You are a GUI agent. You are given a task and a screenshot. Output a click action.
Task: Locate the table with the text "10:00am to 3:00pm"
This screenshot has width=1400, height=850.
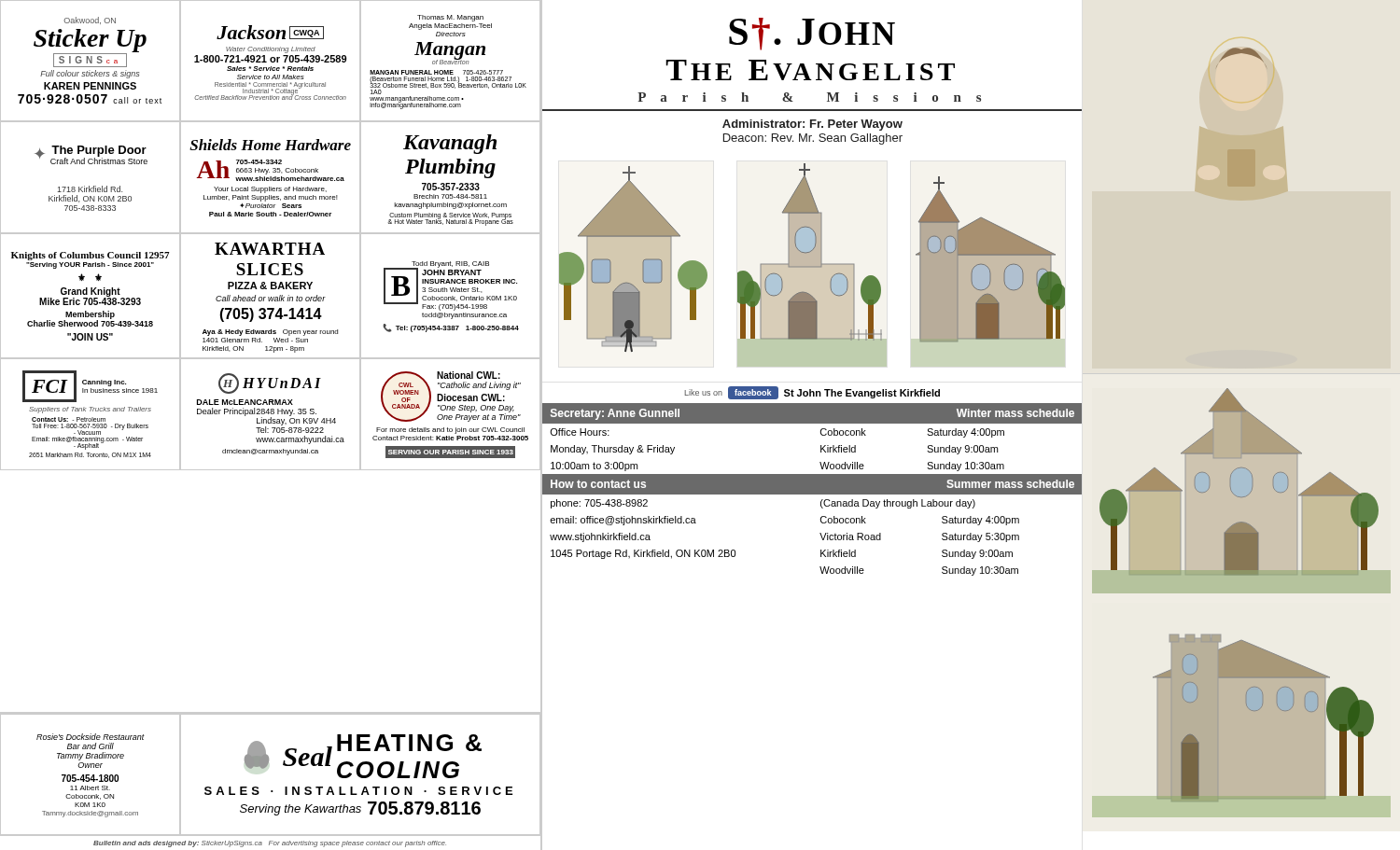click(812, 439)
